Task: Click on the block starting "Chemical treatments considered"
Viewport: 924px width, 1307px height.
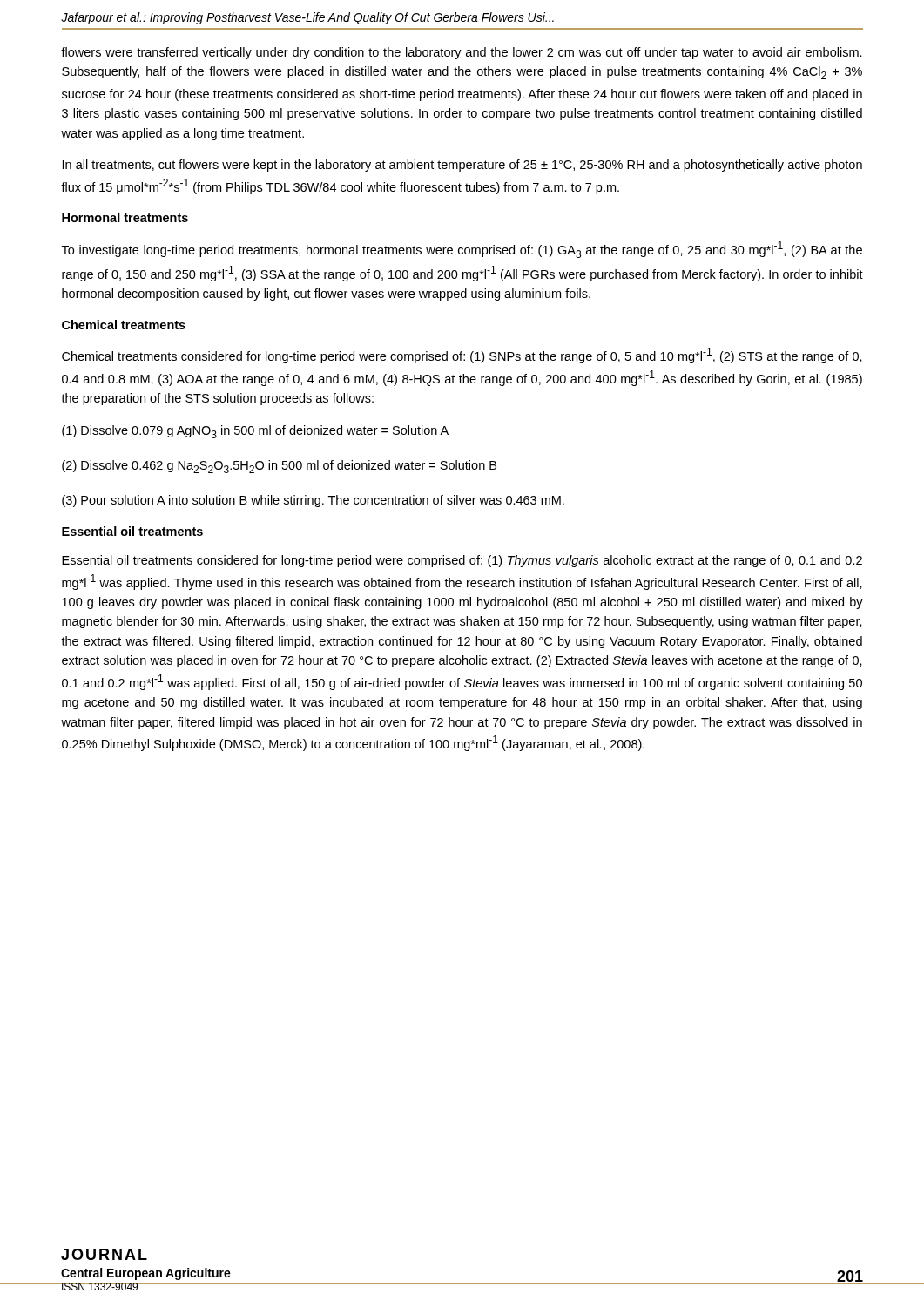Action: click(x=462, y=376)
